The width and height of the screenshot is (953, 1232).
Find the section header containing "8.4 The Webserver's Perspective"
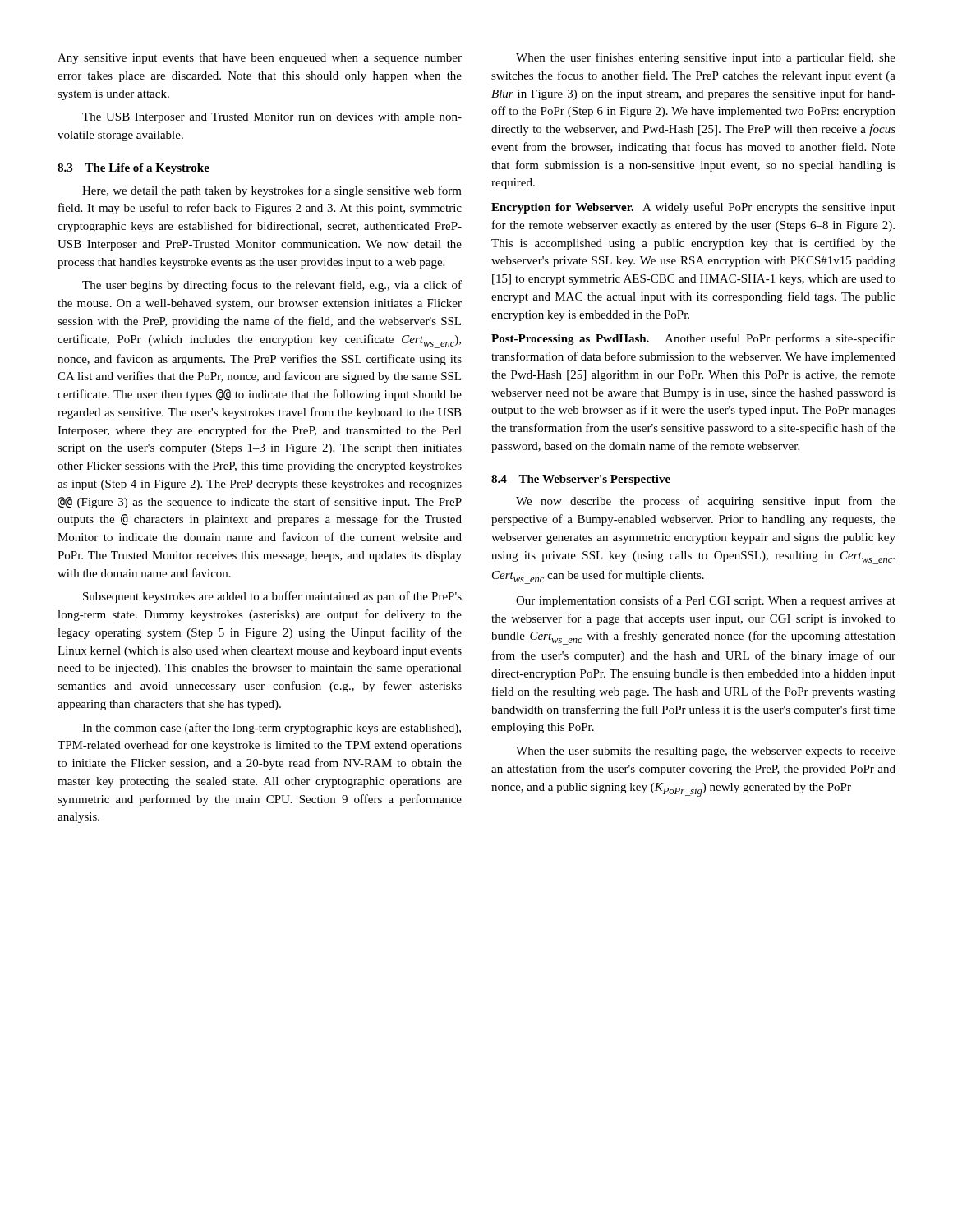coord(581,478)
